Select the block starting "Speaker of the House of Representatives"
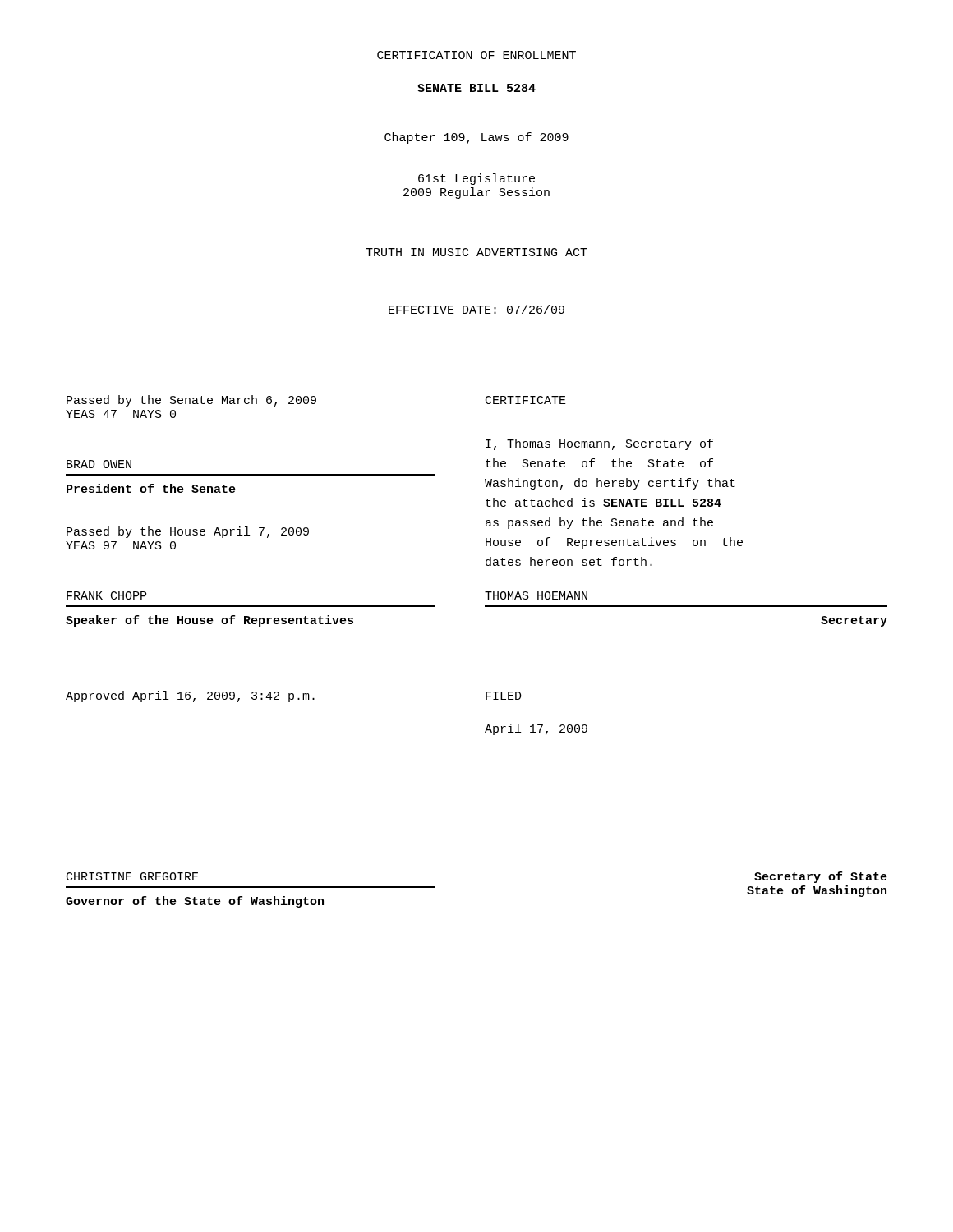 210,621
